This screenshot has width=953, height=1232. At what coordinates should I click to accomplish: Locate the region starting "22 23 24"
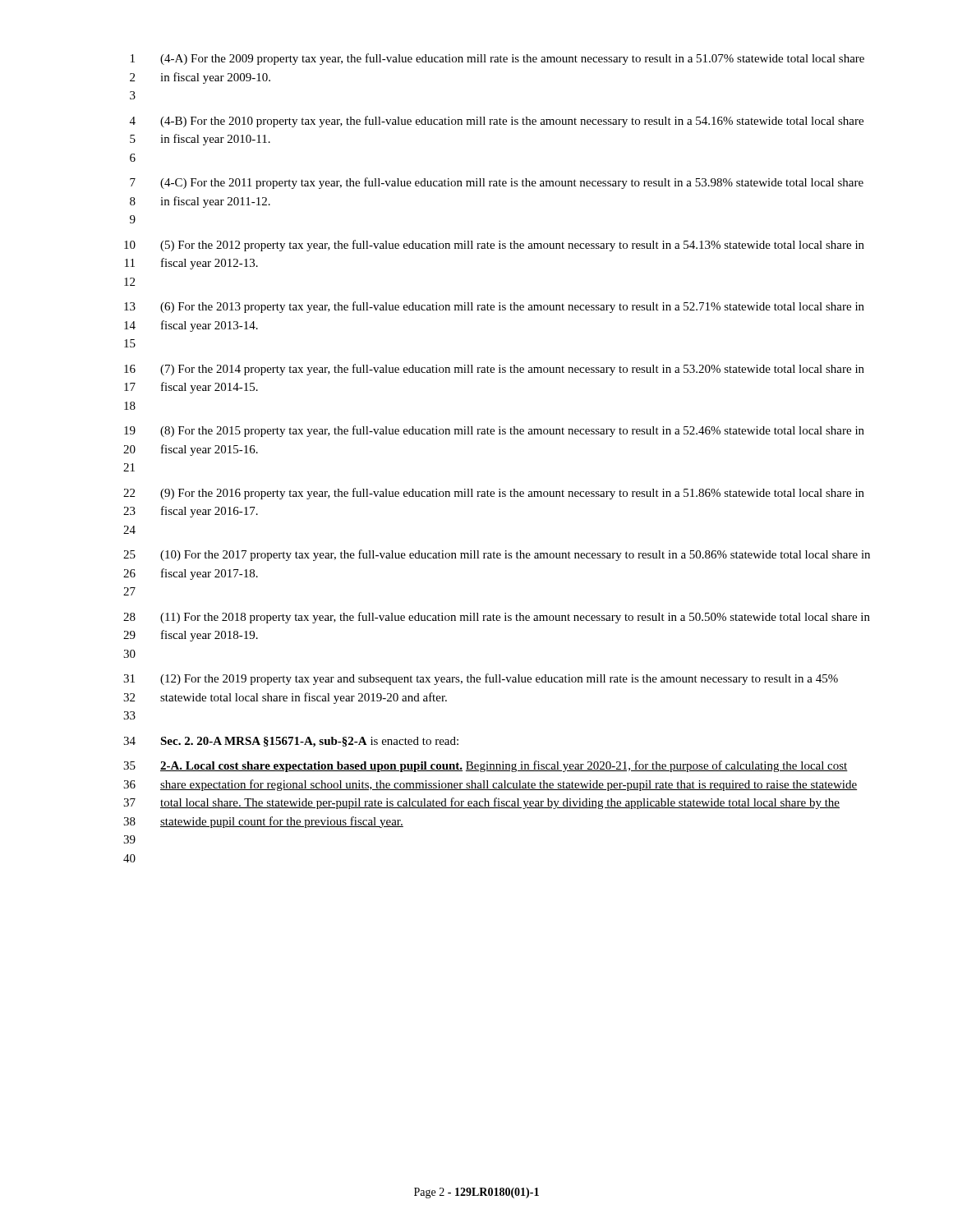pyautogui.click(x=494, y=494)
